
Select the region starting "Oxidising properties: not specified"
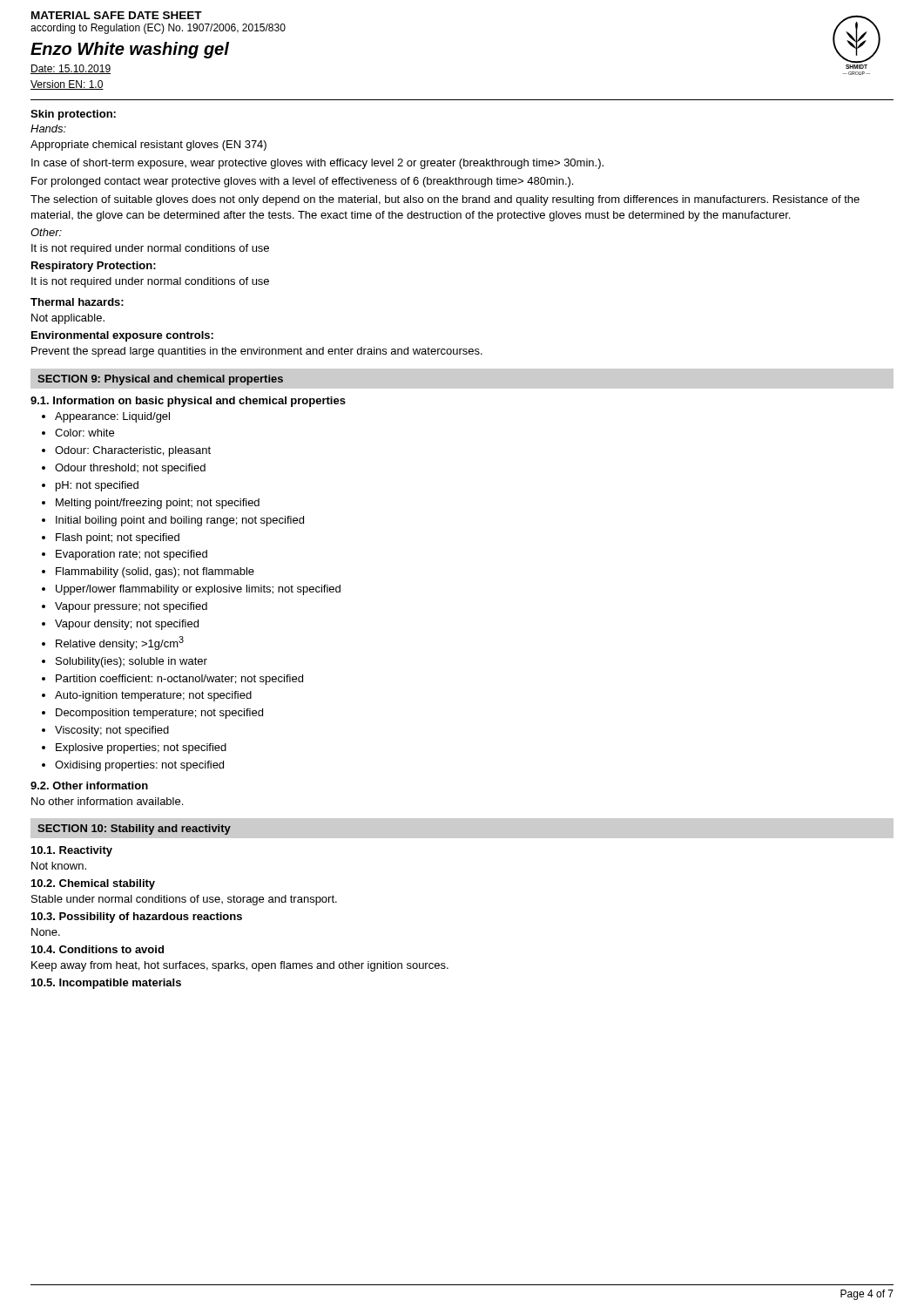coord(139,766)
